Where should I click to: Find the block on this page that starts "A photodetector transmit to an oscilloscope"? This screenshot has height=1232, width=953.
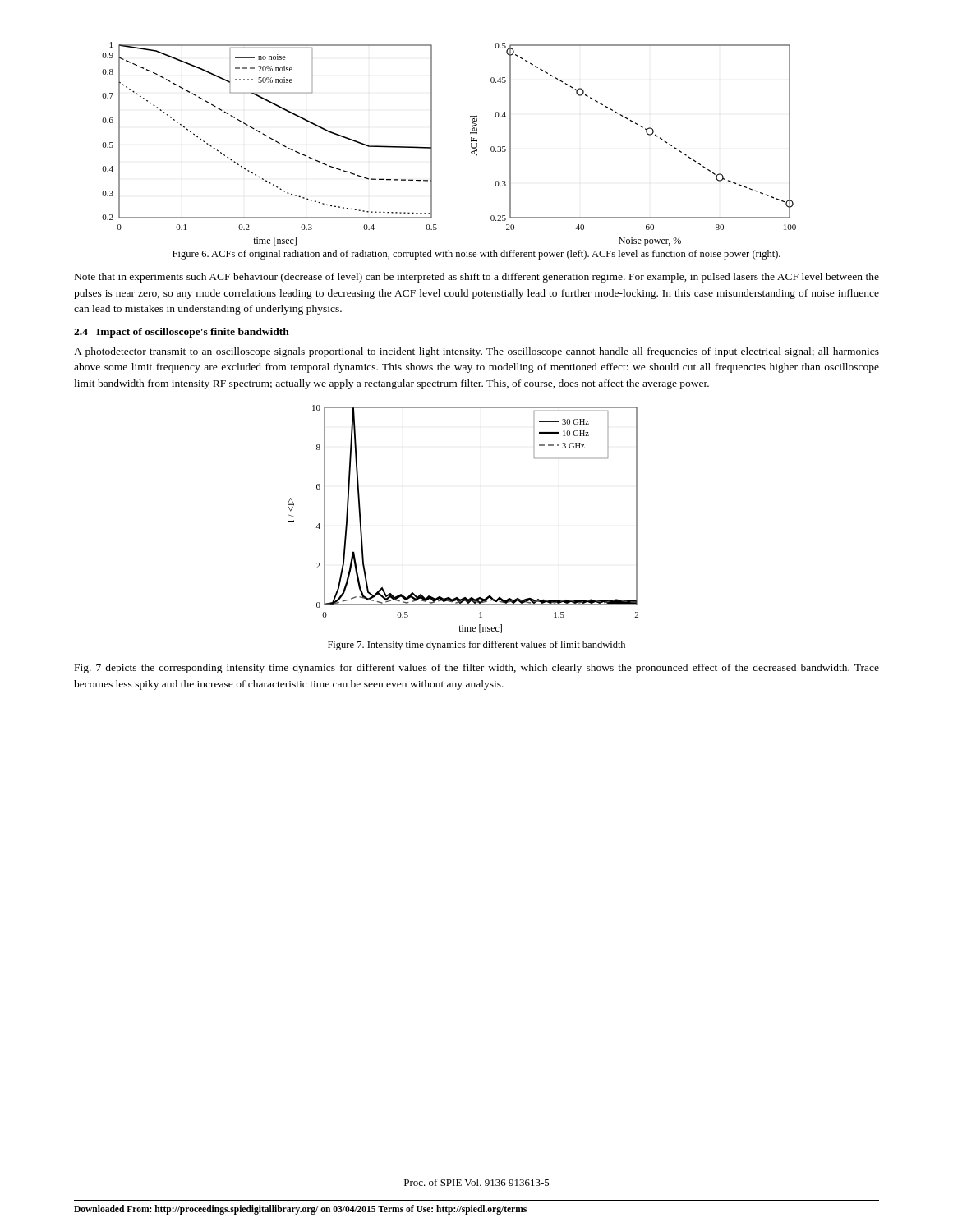click(x=476, y=367)
